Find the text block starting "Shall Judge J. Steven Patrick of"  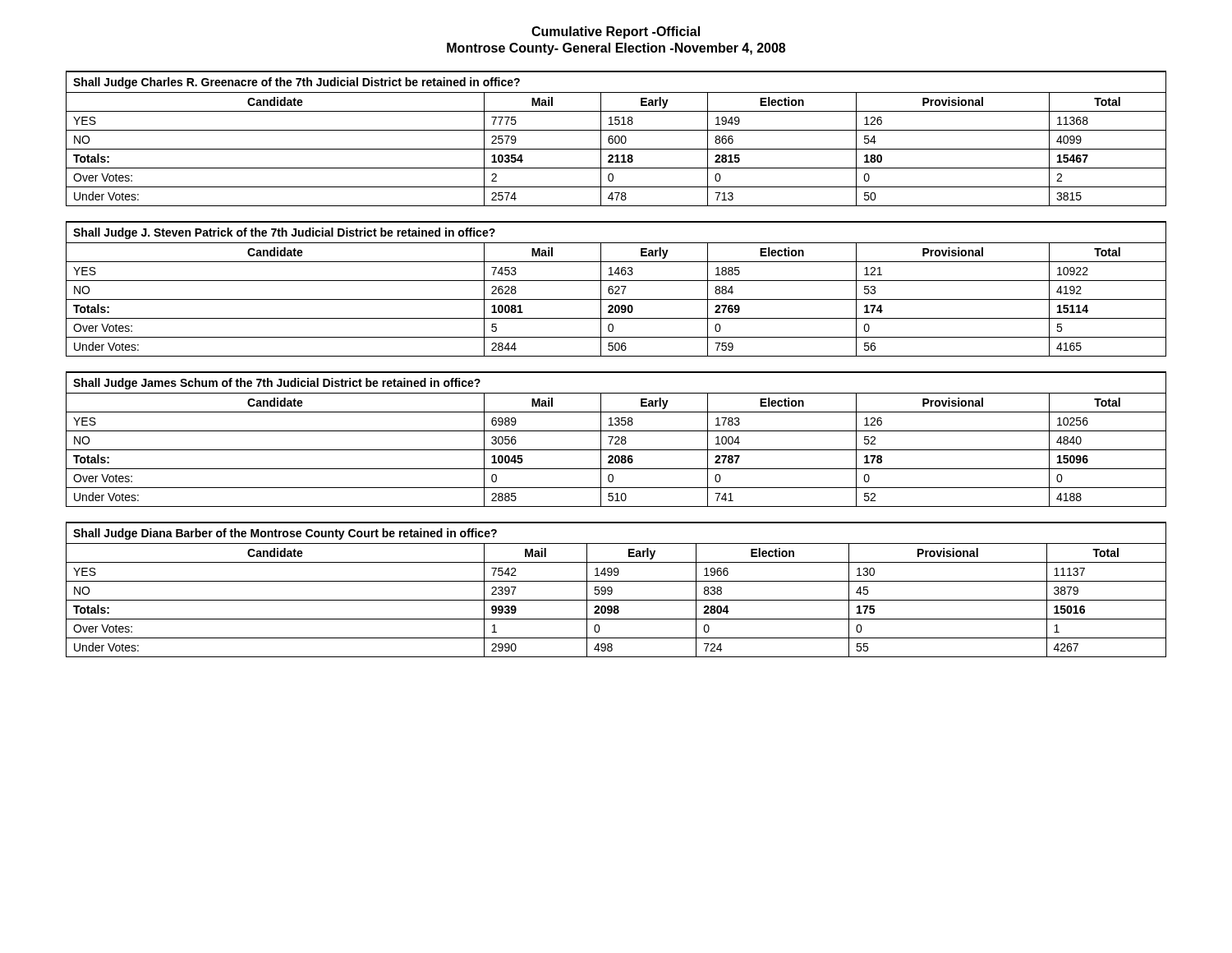tap(284, 233)
